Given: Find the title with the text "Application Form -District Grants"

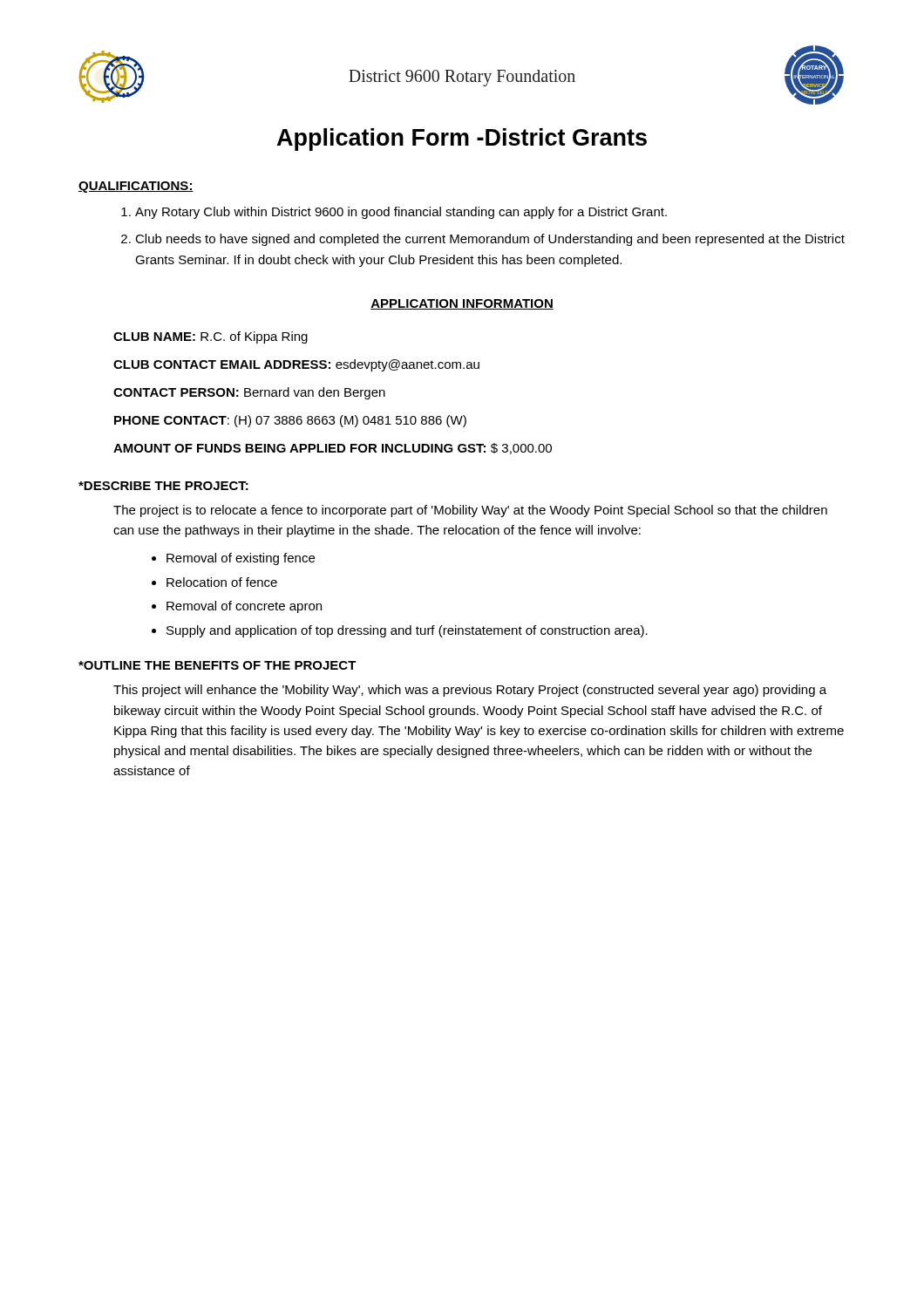Looking at the screenshot, I should click(462, 138).
